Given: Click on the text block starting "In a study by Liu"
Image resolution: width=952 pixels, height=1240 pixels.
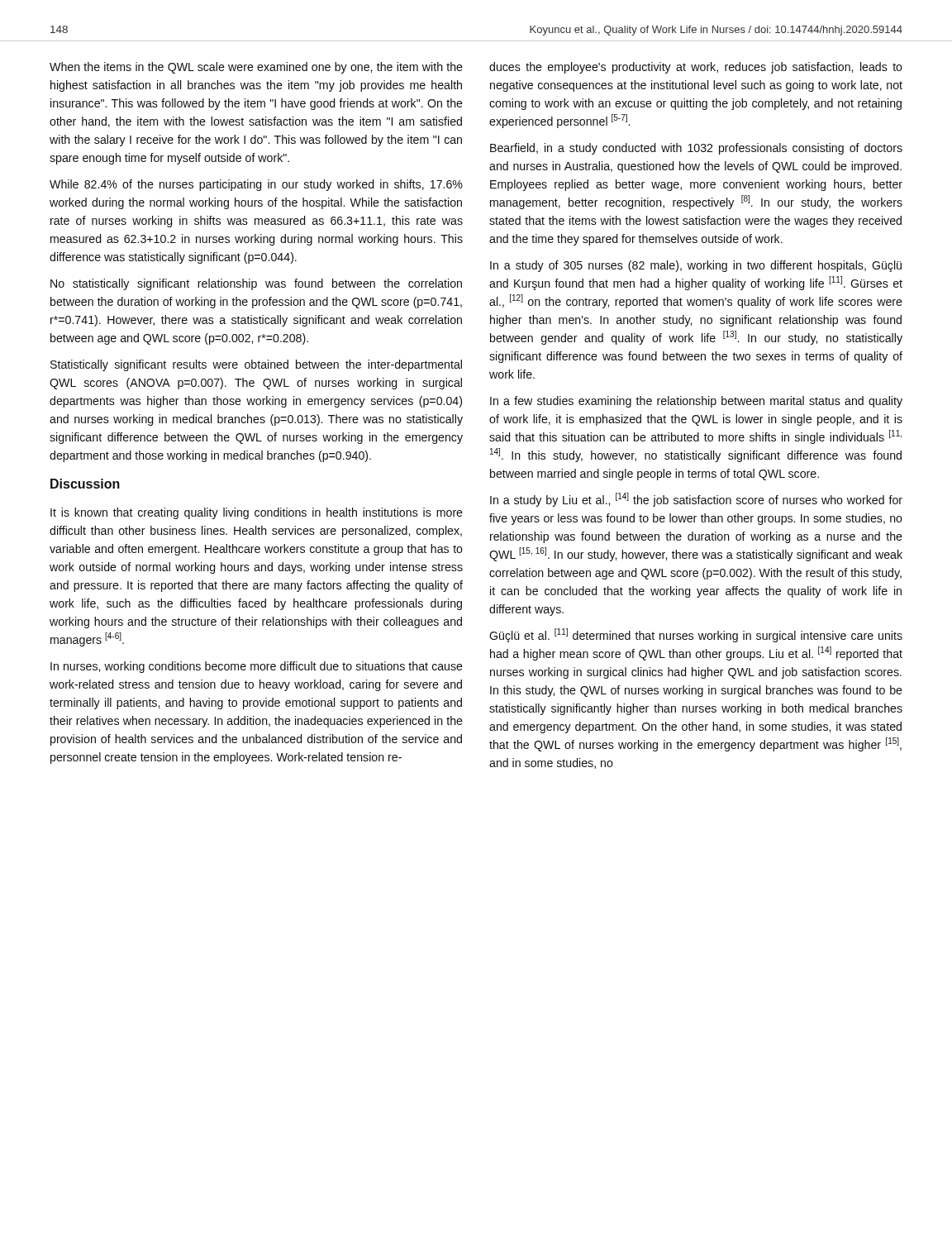Looking at the screenshot, I should pos(696,555).
